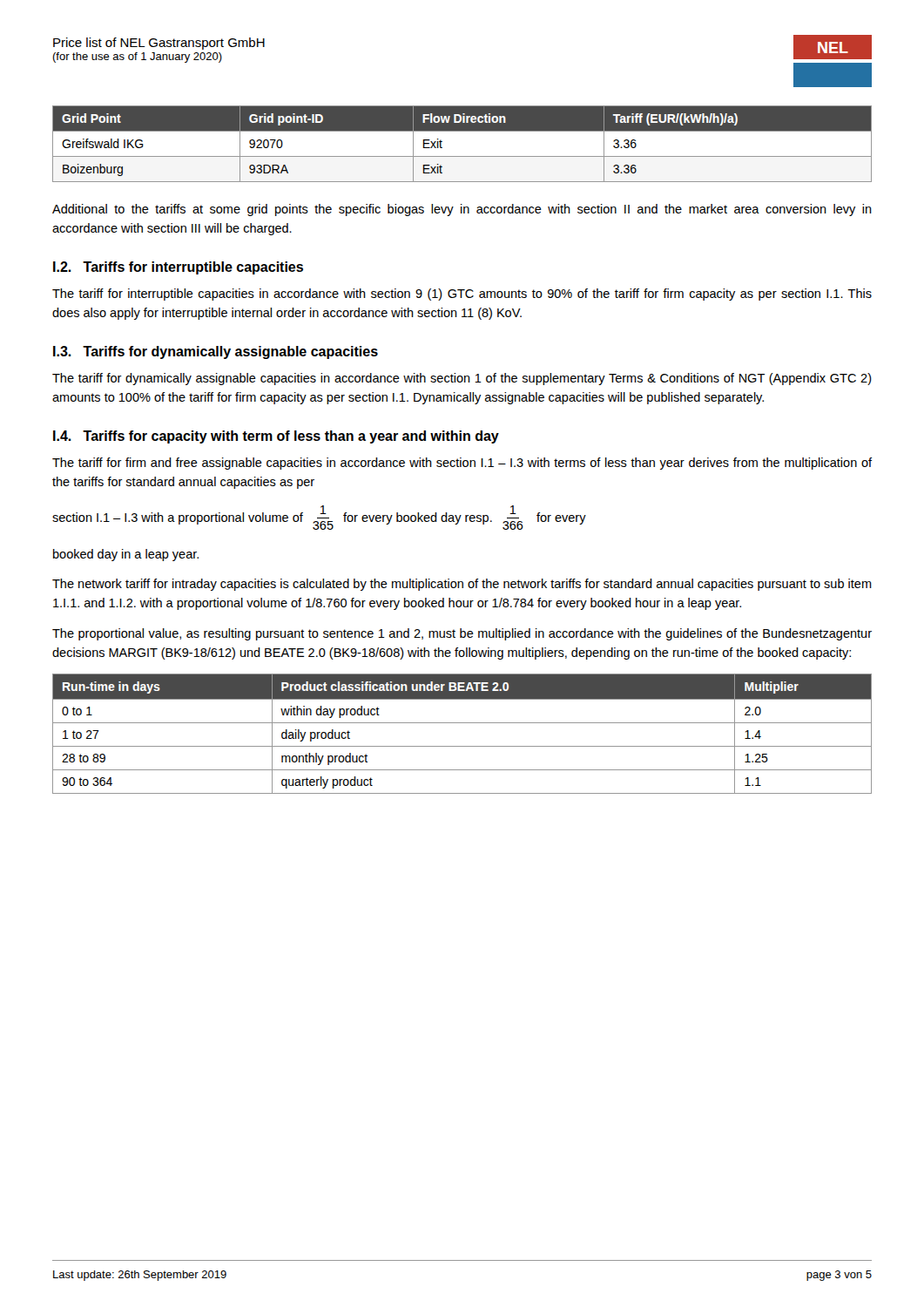This screenshot has height=1307, width=924.
Task: Navigate to the passage starting "The tariff for dynamically"
Action: [x=462, y=388]
